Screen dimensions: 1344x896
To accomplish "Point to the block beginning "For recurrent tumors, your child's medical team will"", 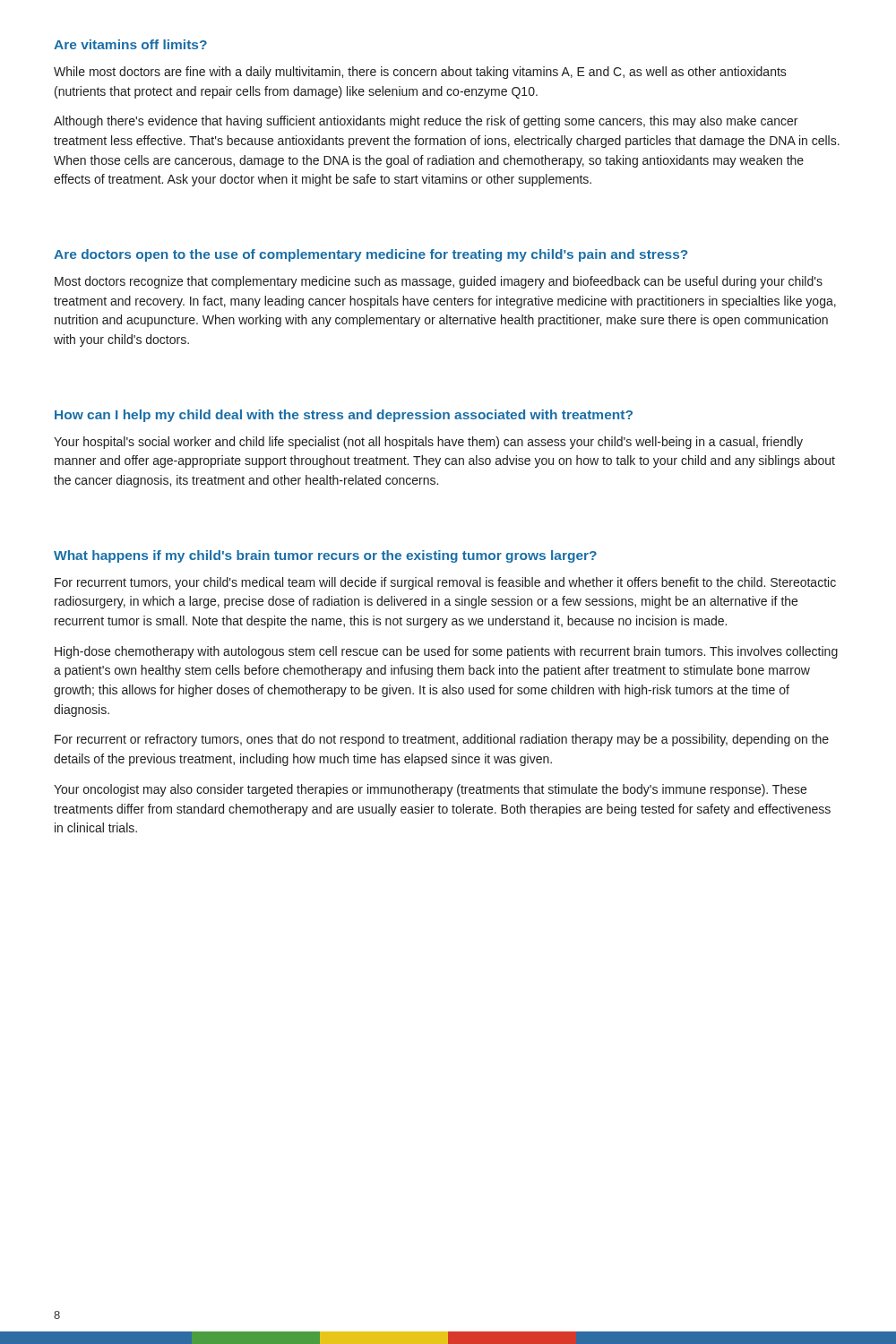I will tap(445, 602).
